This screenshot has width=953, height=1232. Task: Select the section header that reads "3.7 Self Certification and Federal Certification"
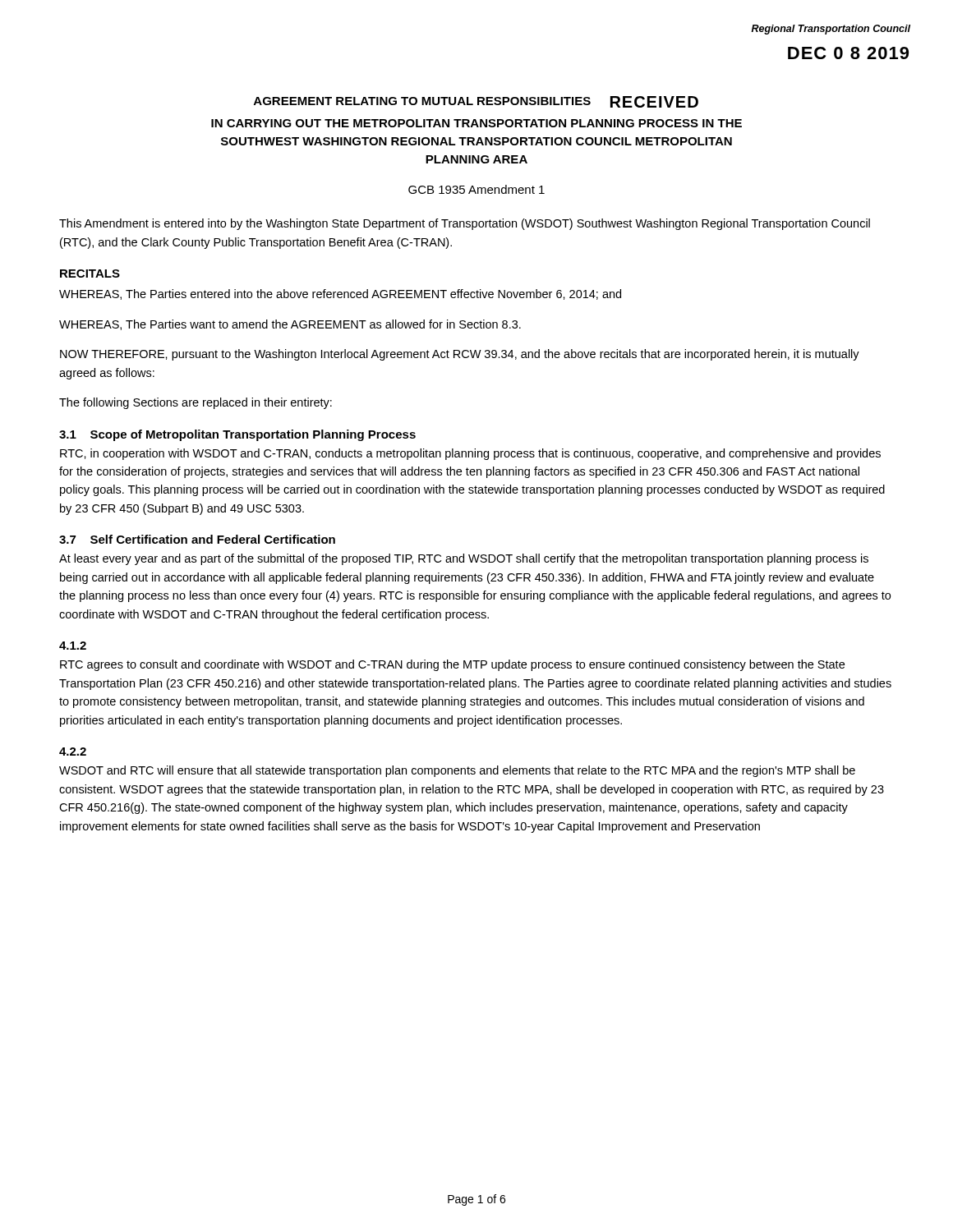point(198,540)
